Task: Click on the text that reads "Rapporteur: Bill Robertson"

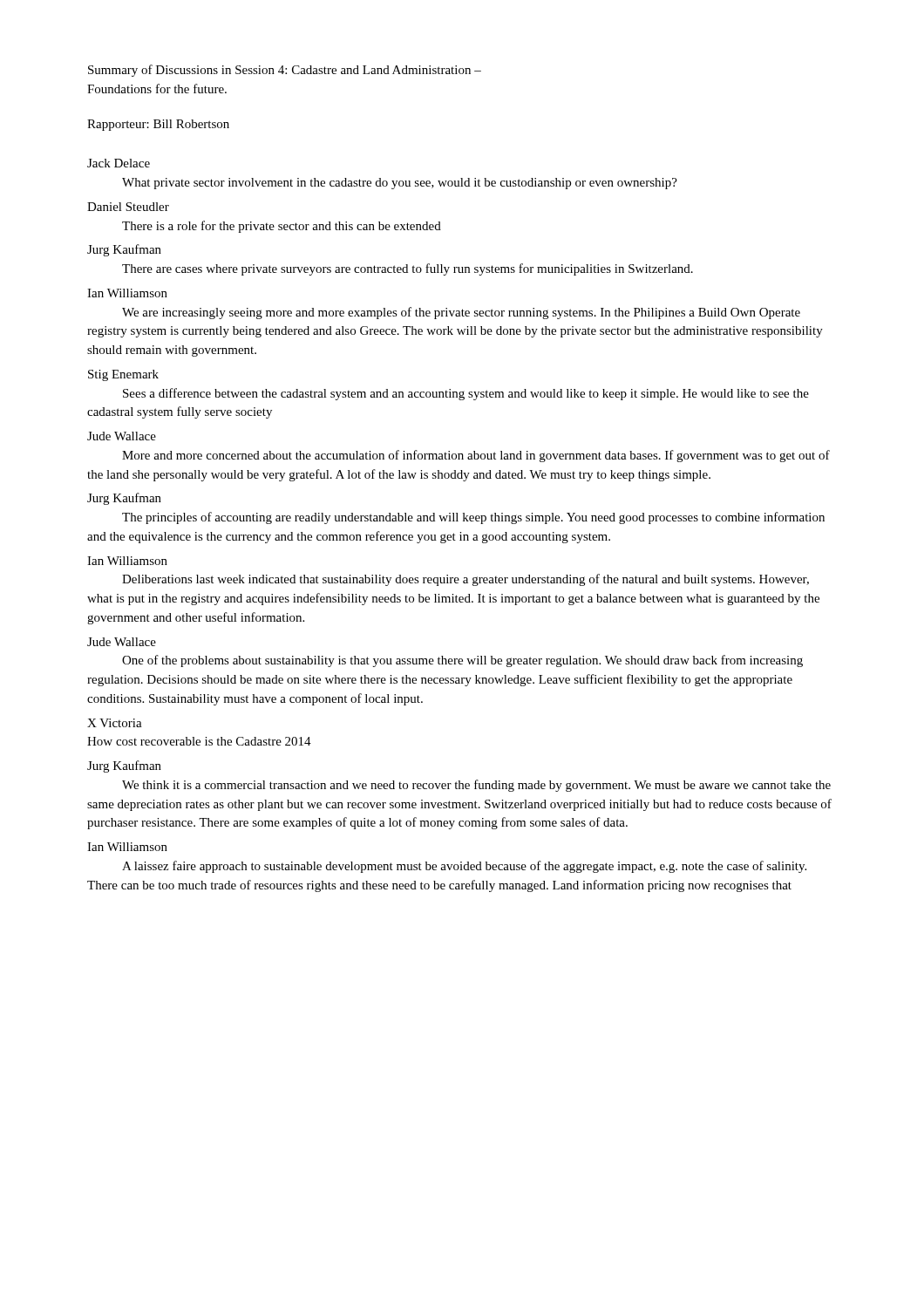Action: tap(158, 125)
